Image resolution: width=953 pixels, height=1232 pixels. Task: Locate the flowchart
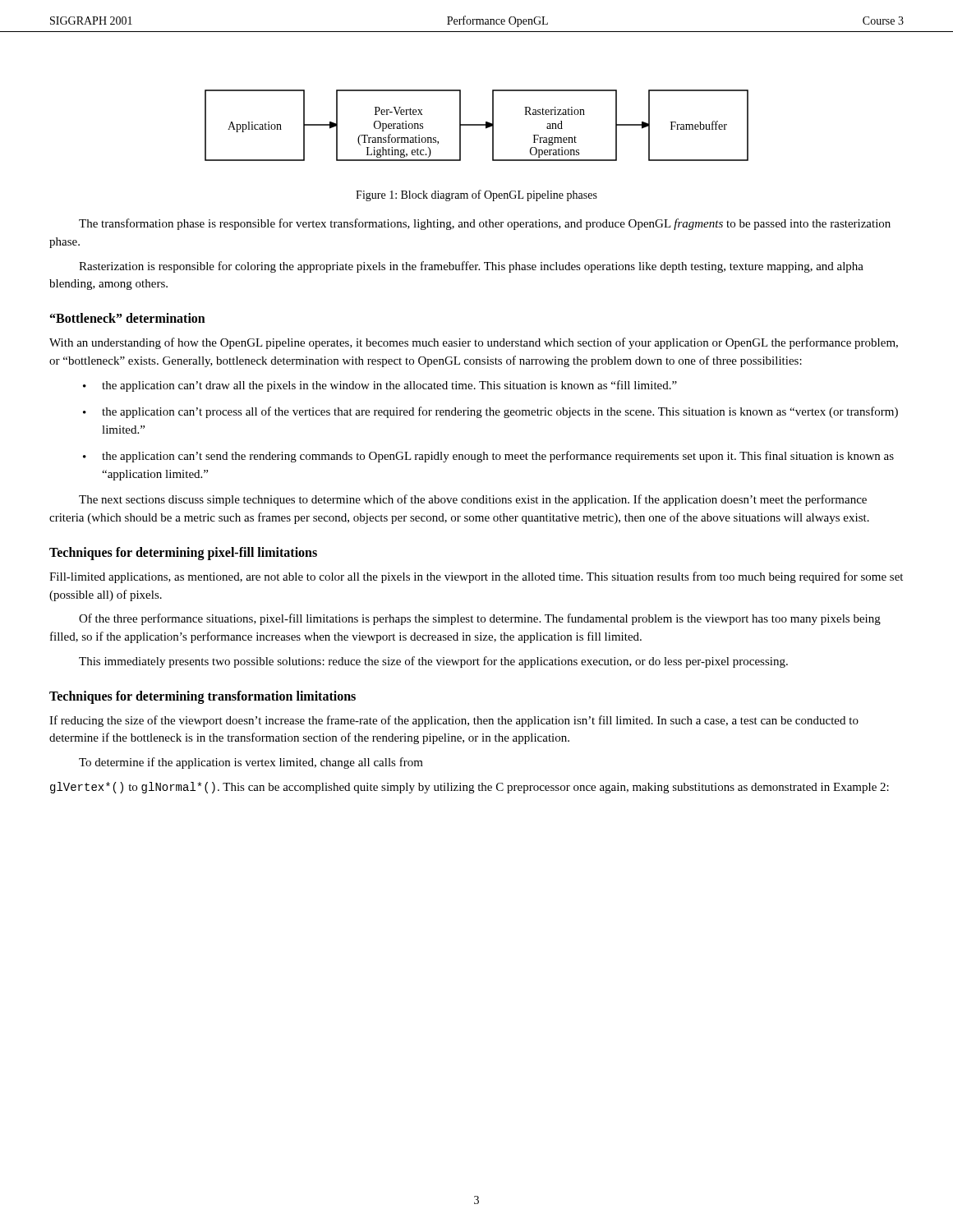(476, 127)
